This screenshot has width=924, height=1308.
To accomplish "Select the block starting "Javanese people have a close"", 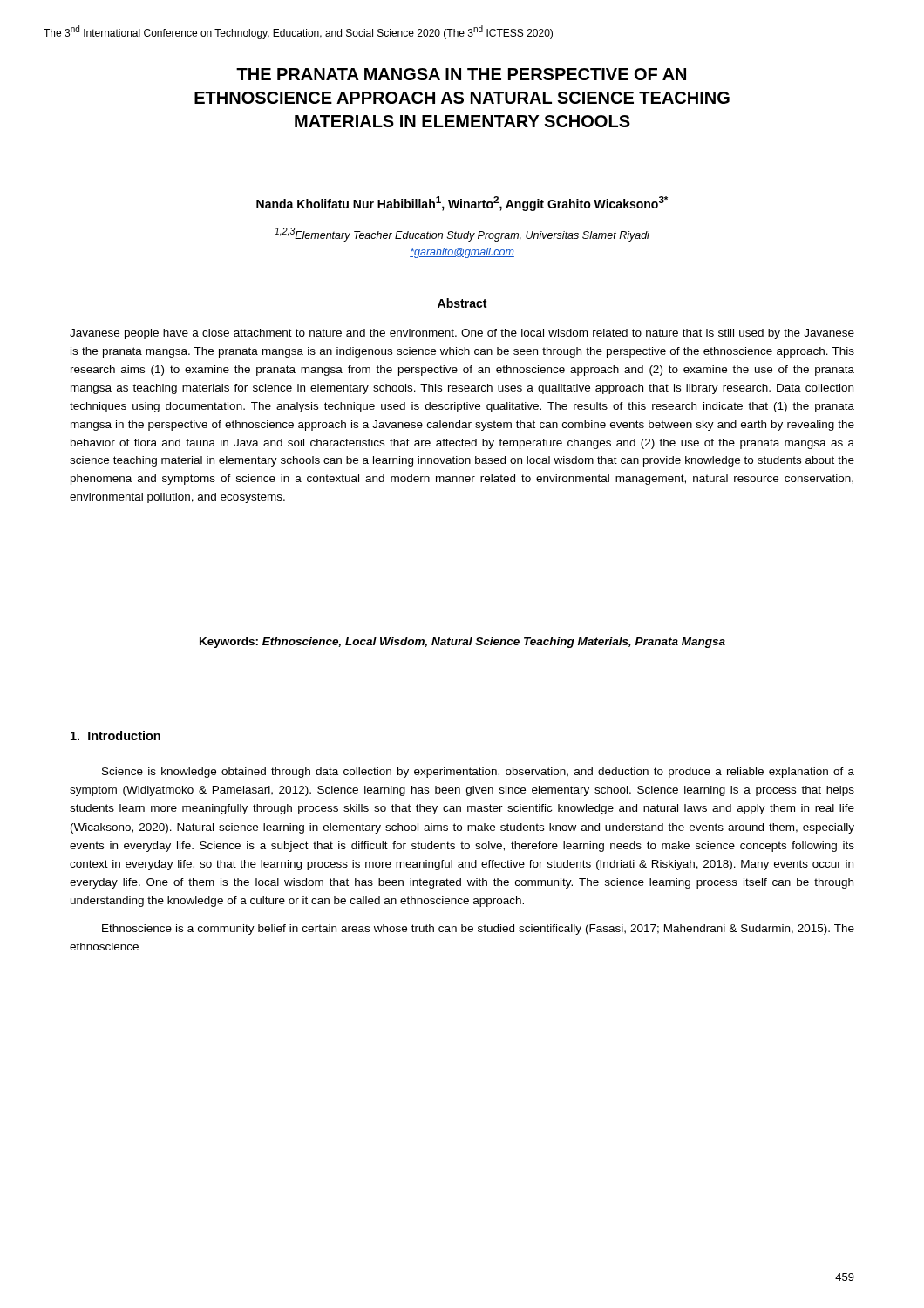I will click(x=462, y=415).
